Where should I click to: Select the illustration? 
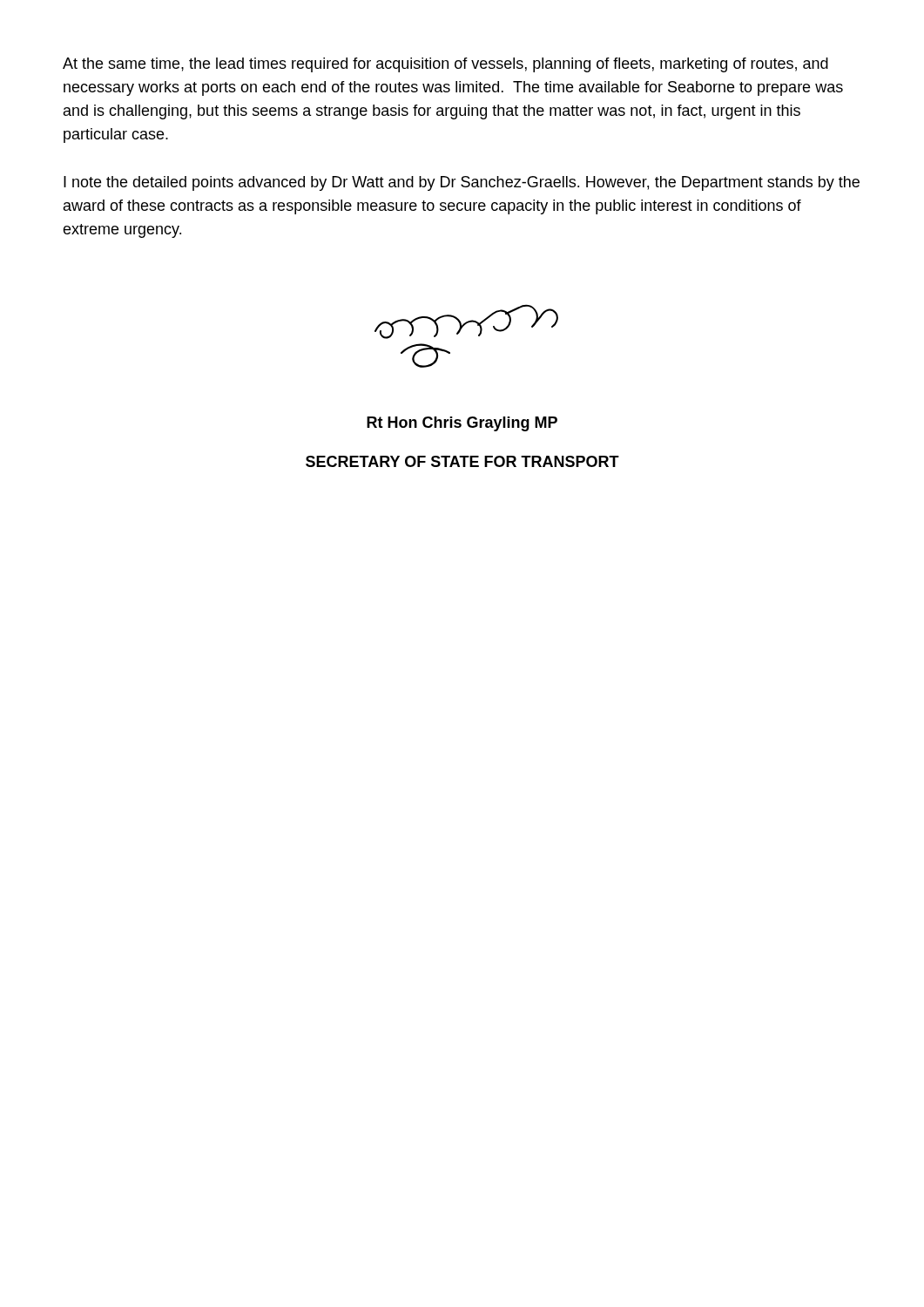462,340
